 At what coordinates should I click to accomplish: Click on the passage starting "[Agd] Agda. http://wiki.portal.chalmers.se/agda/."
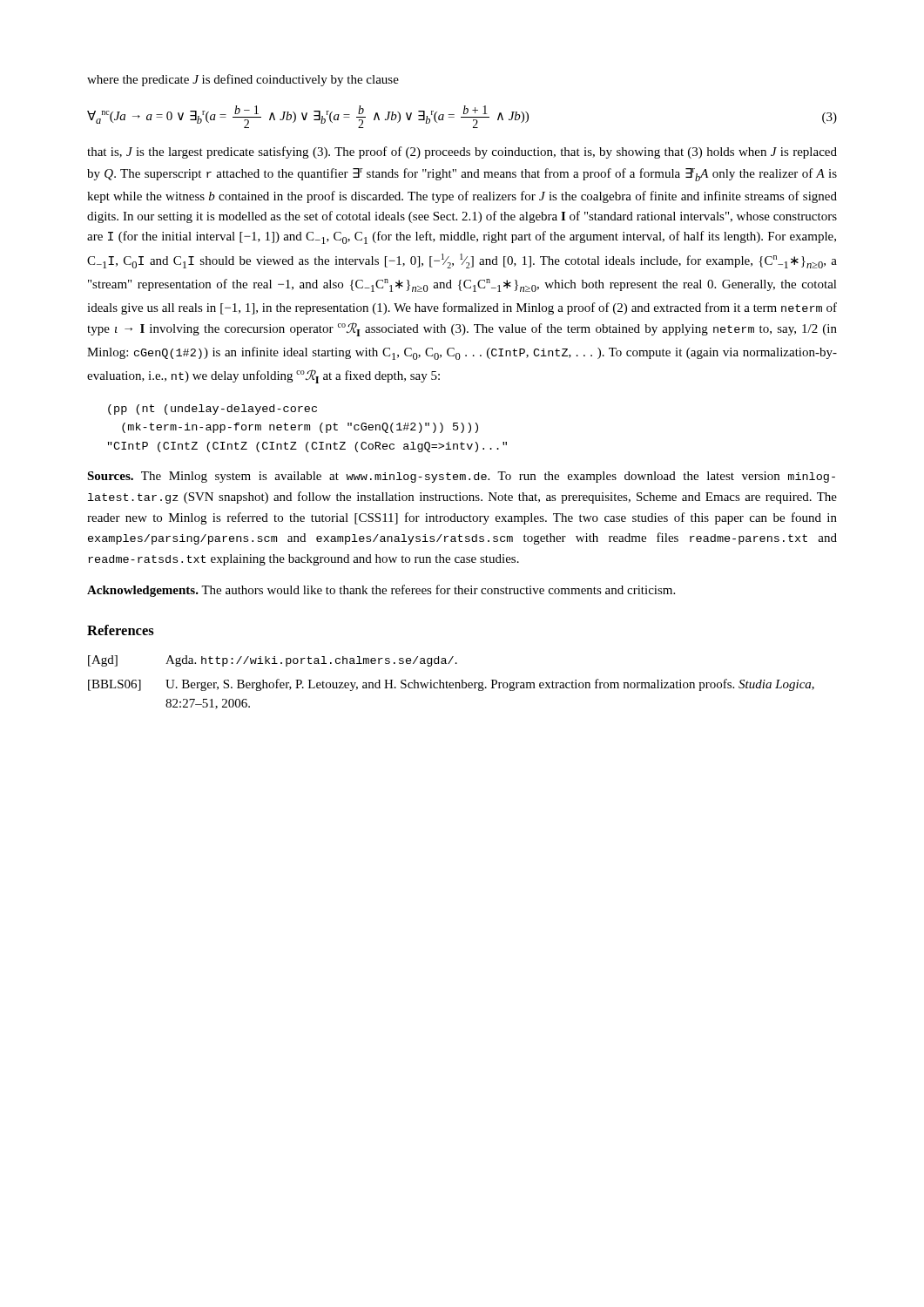click(x=462, y=660)
